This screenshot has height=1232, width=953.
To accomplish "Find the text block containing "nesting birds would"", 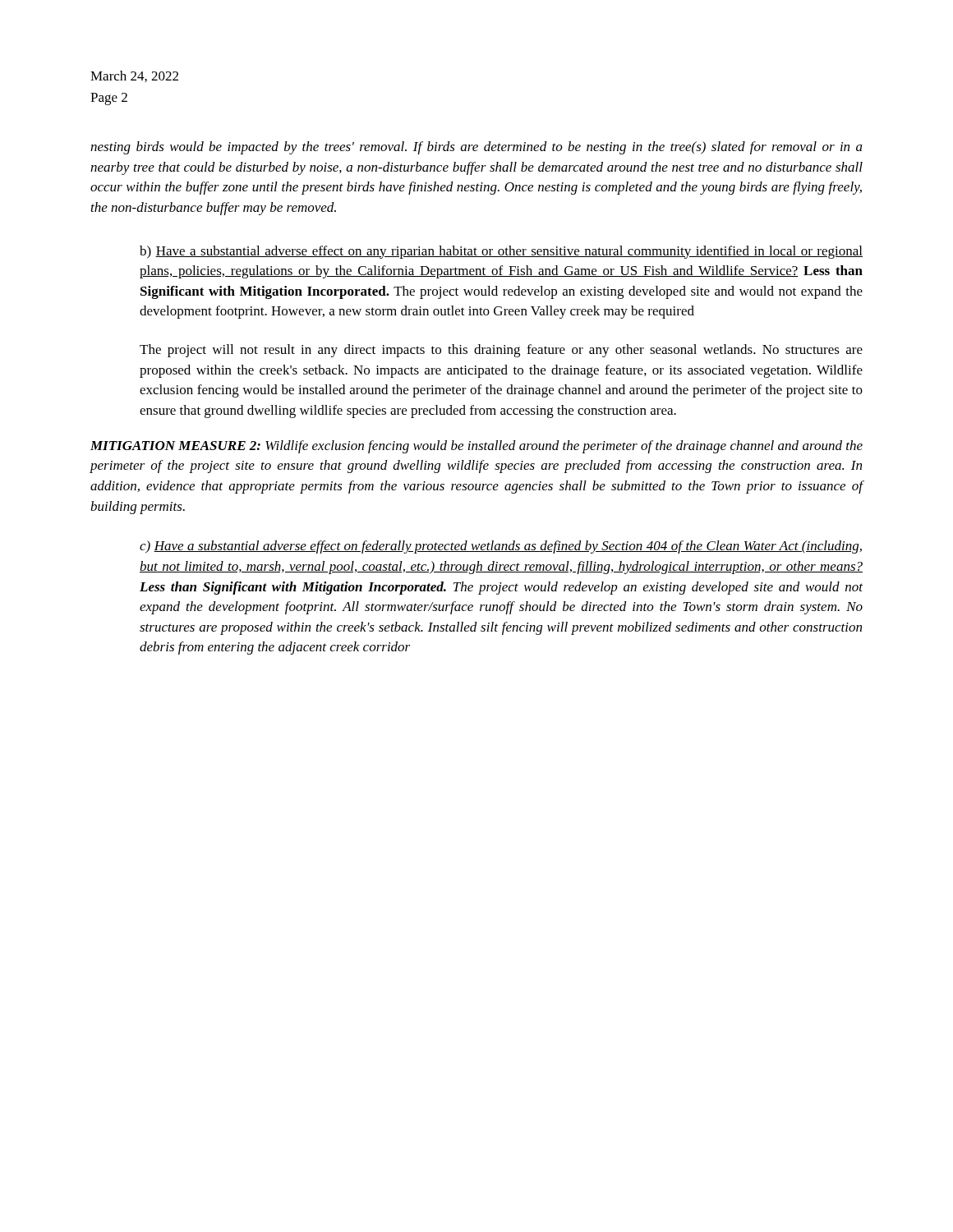I will pos(476,177).
